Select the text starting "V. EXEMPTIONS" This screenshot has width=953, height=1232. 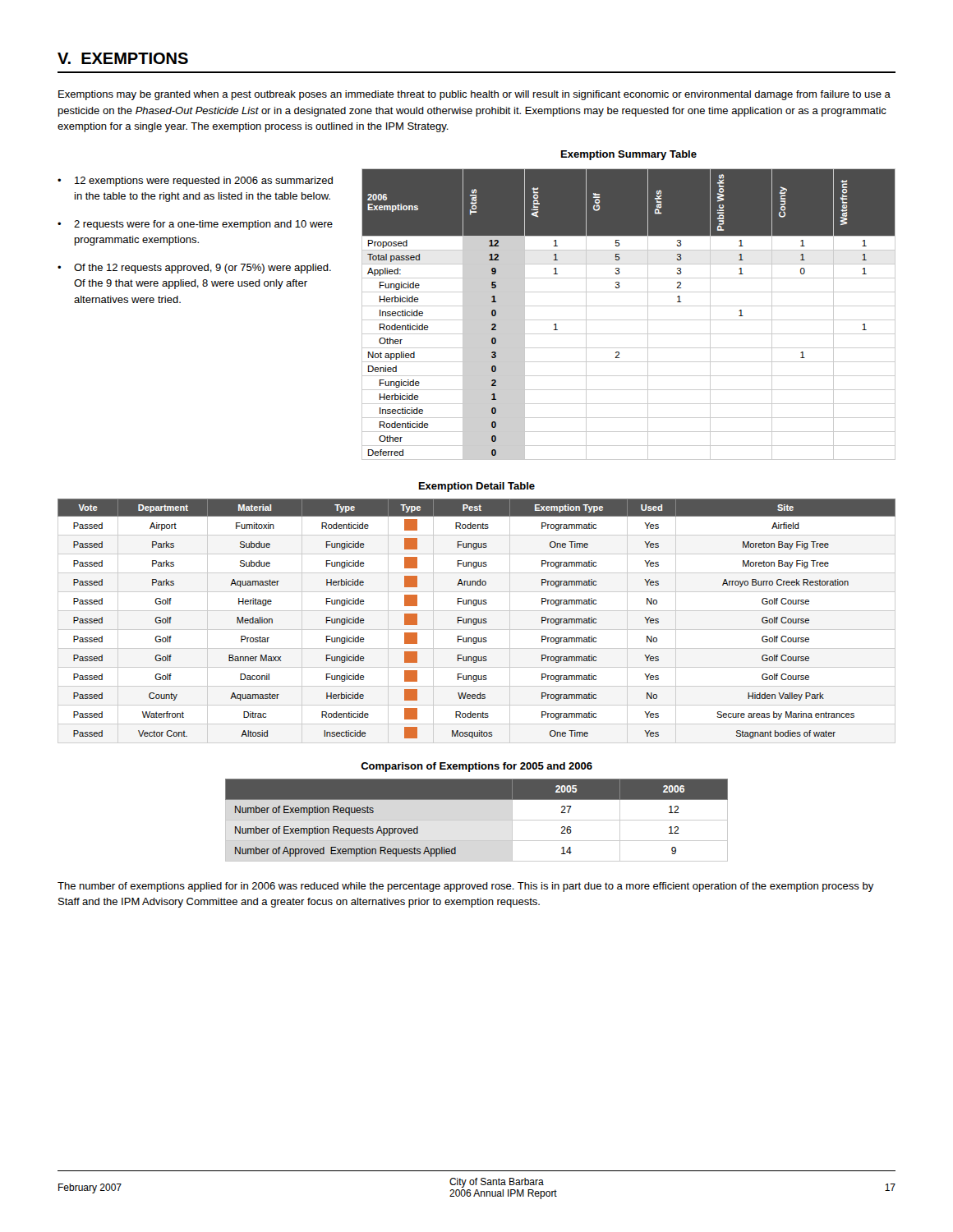coord(476,61)
